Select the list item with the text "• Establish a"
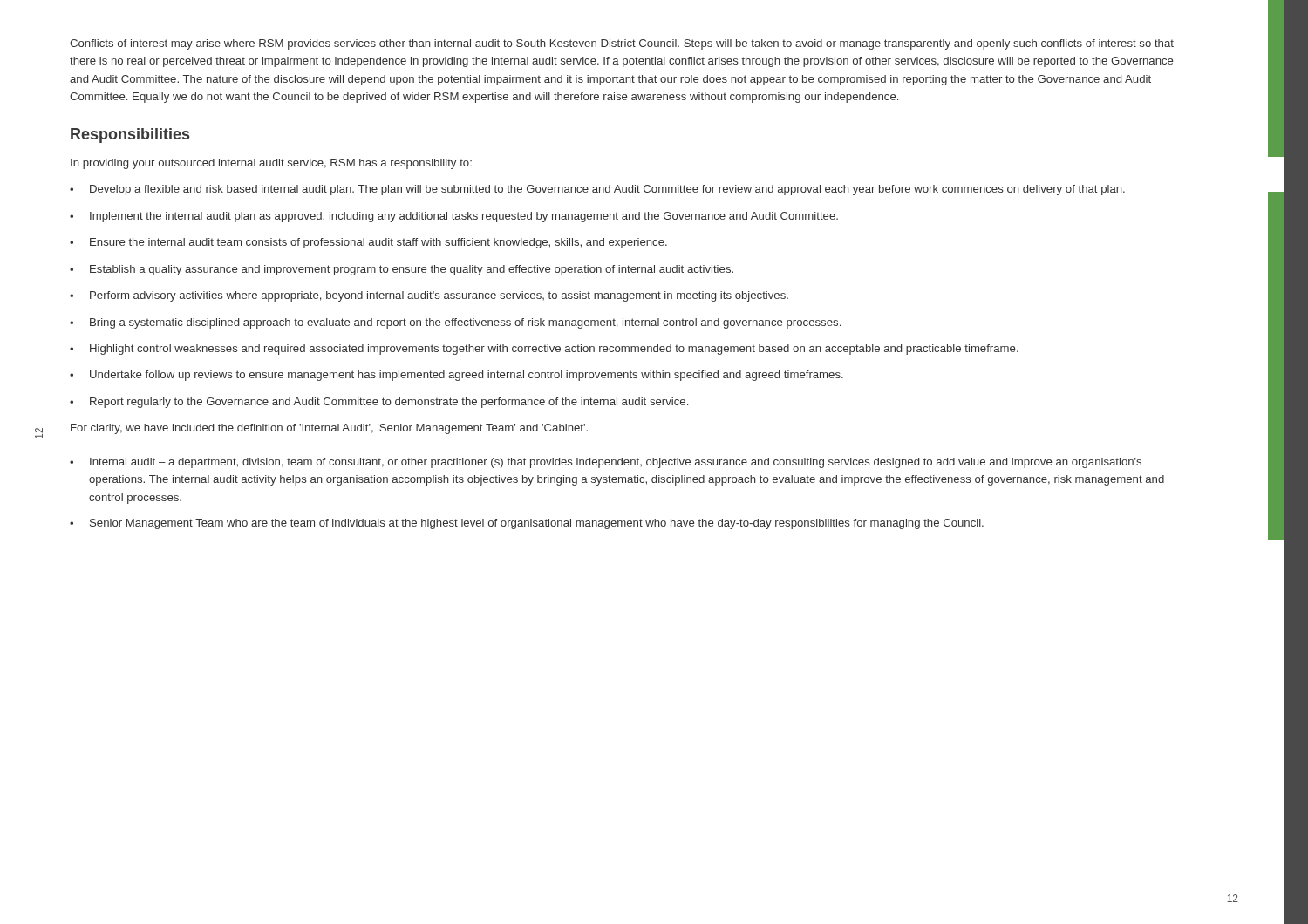The image size is (1308, 924). tap(632, 270)
